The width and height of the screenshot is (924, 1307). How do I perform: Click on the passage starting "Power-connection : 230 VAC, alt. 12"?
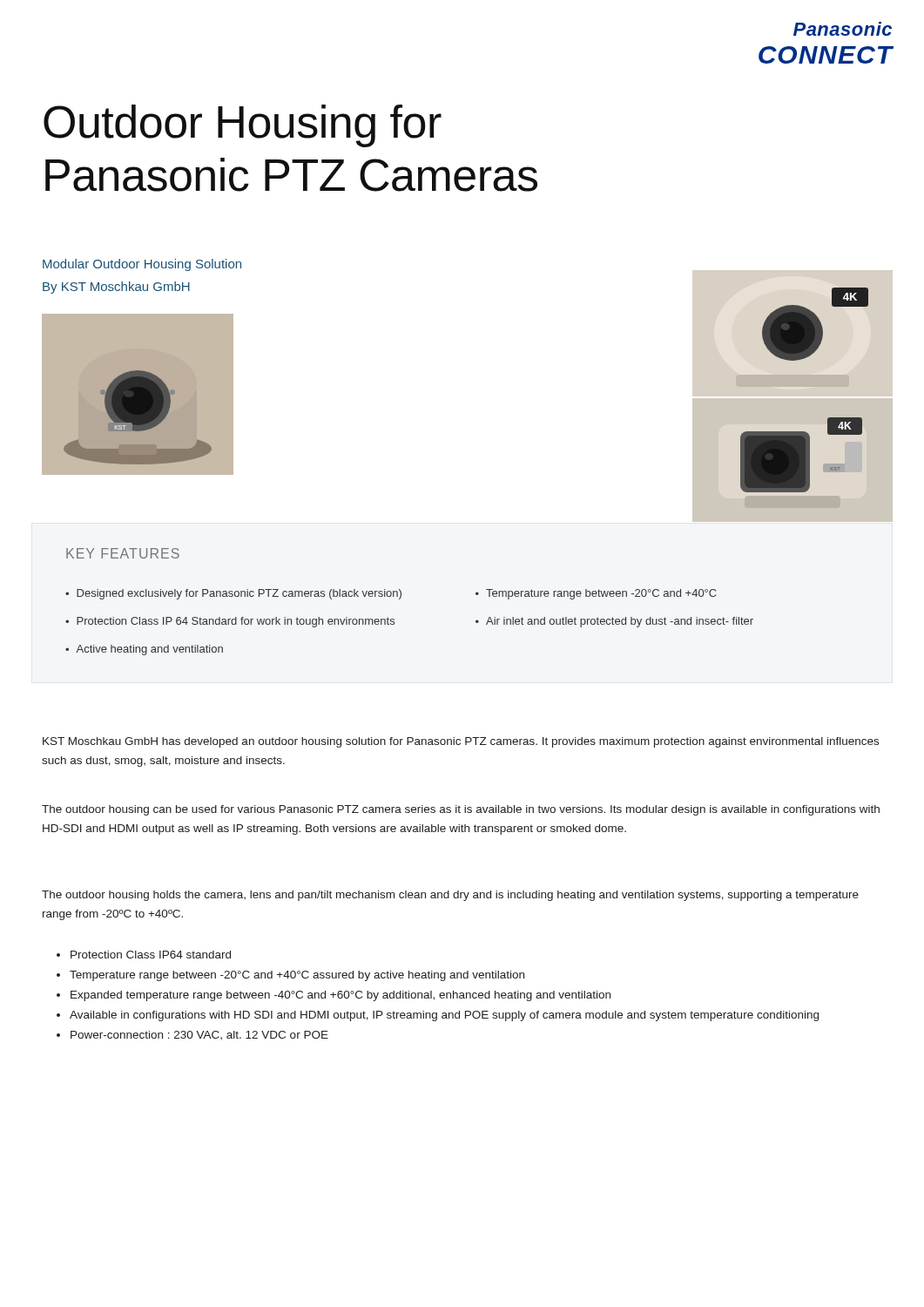point(199,1034)
